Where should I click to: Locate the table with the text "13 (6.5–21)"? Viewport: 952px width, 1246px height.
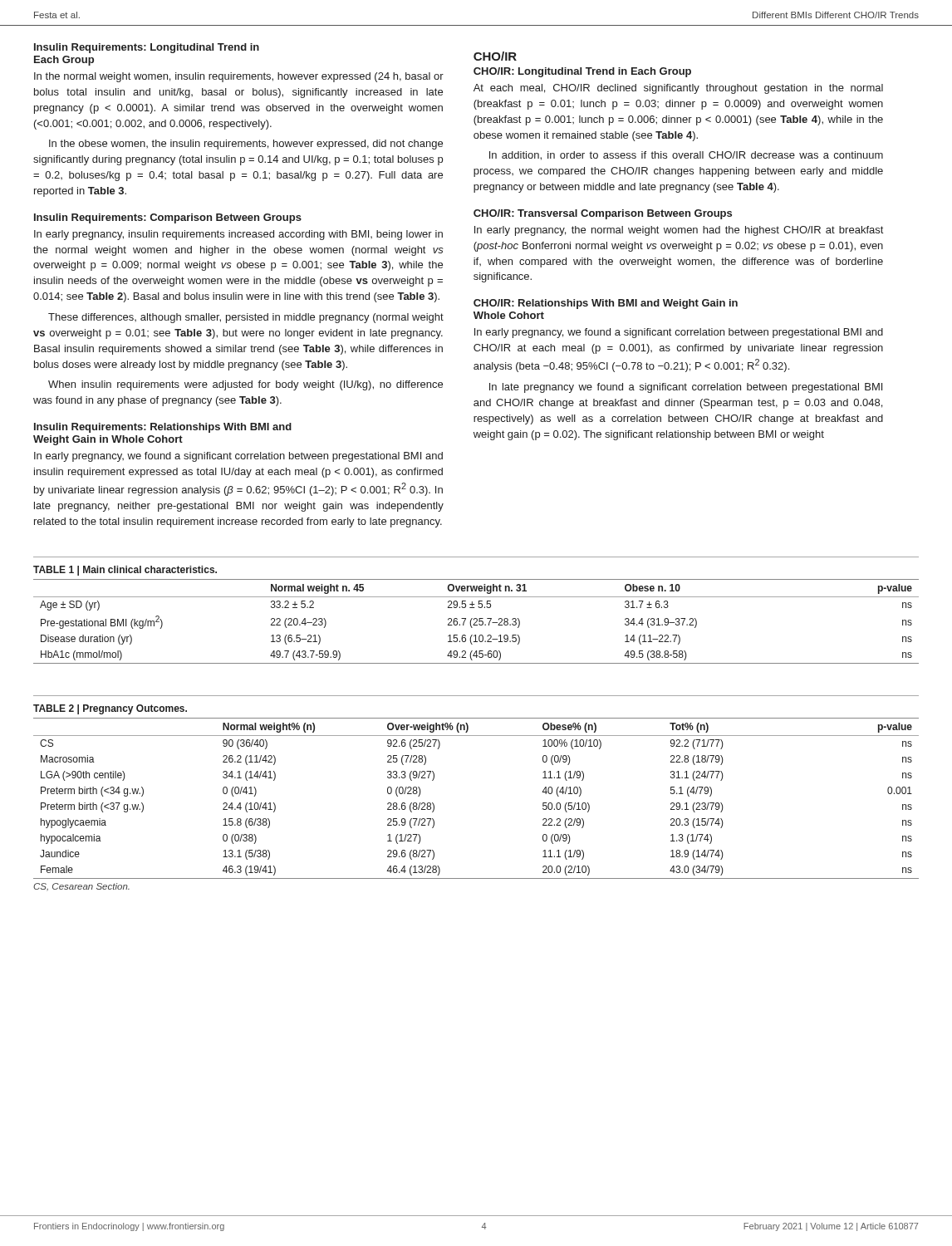tap(476, 621)
